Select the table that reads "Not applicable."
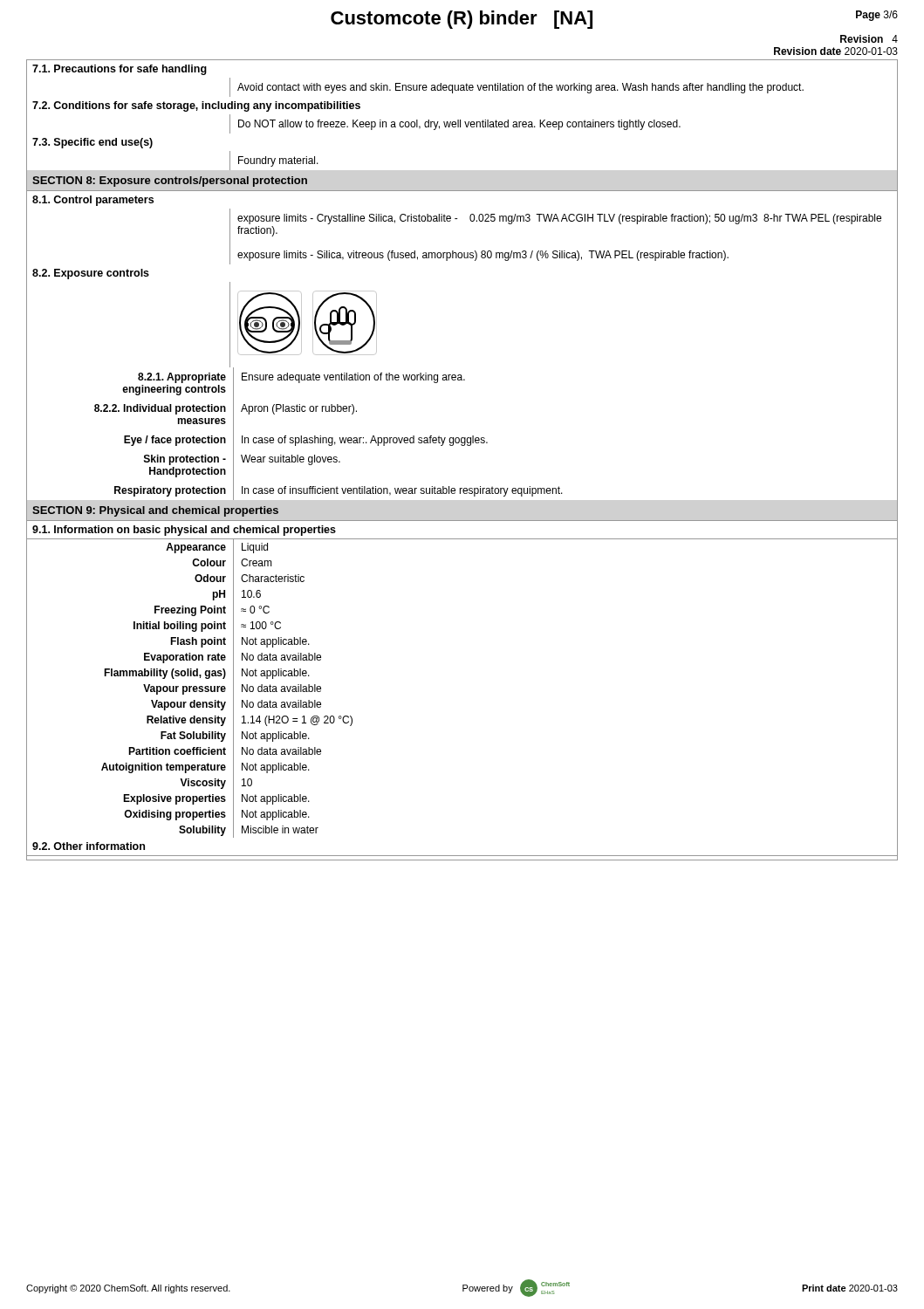The width and height of the screenshot is (924, 1309). [462, 689]
